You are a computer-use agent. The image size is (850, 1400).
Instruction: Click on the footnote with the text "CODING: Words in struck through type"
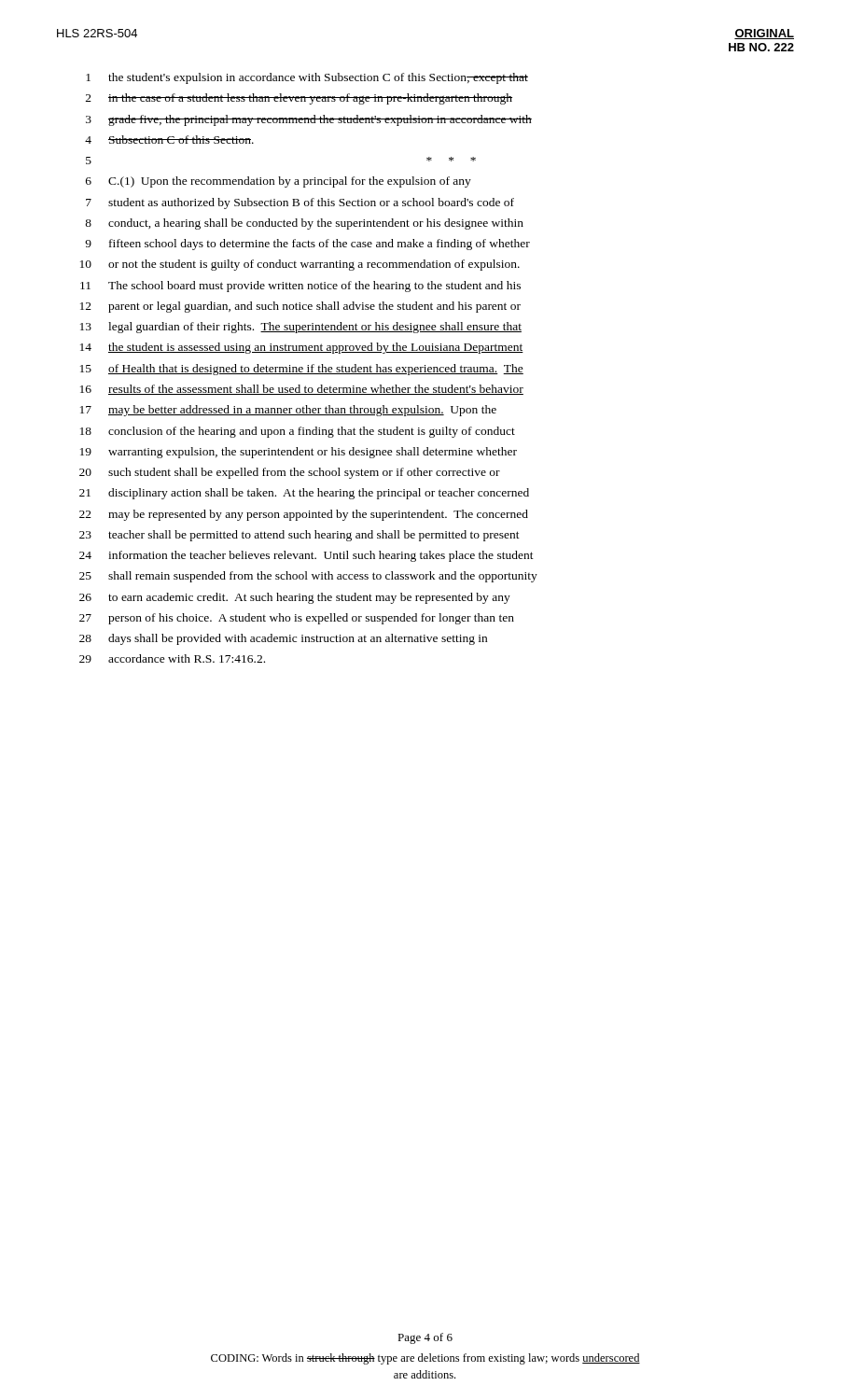click(x=425, y=1366)
